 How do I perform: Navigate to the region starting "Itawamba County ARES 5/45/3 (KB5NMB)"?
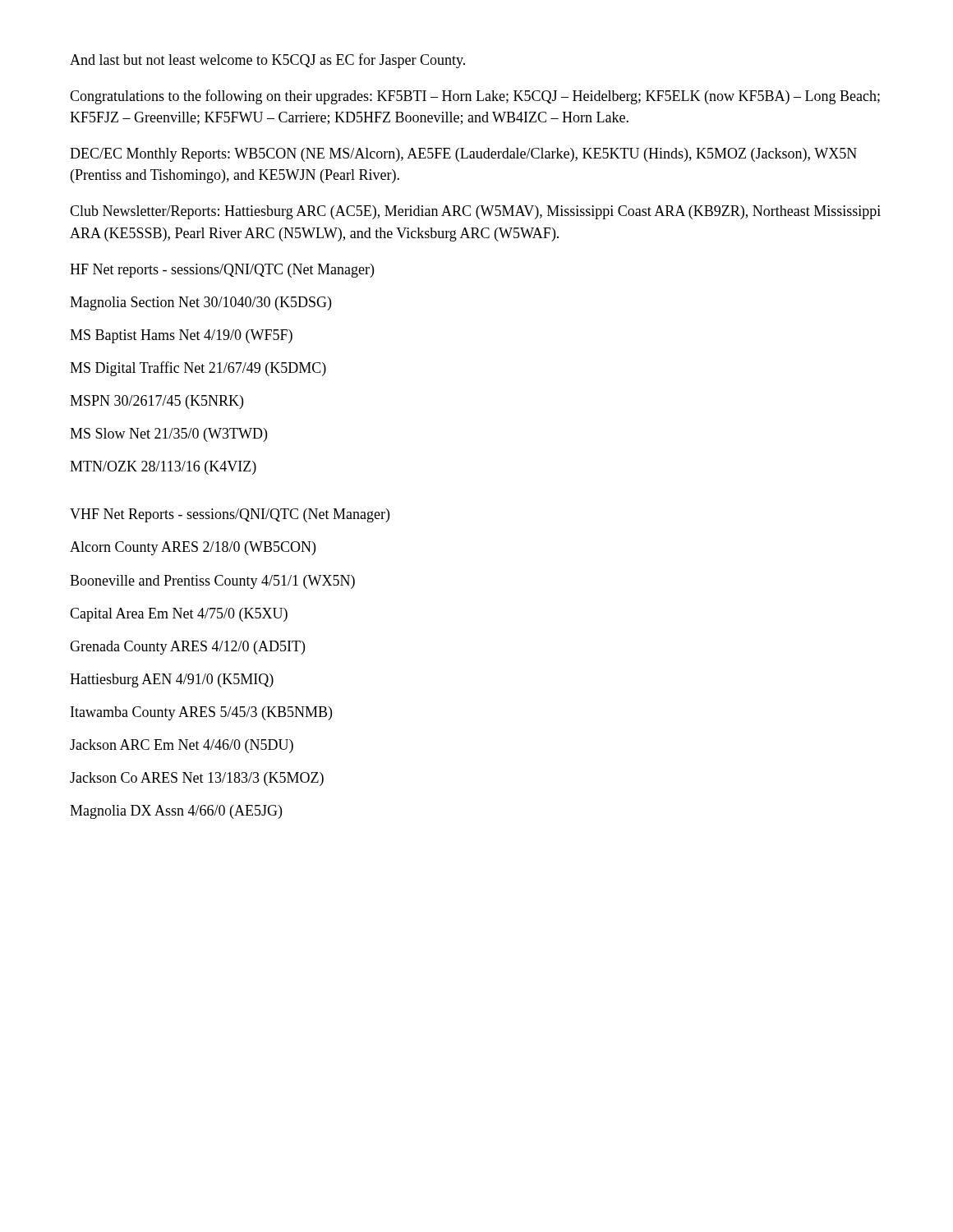point(201,712)
